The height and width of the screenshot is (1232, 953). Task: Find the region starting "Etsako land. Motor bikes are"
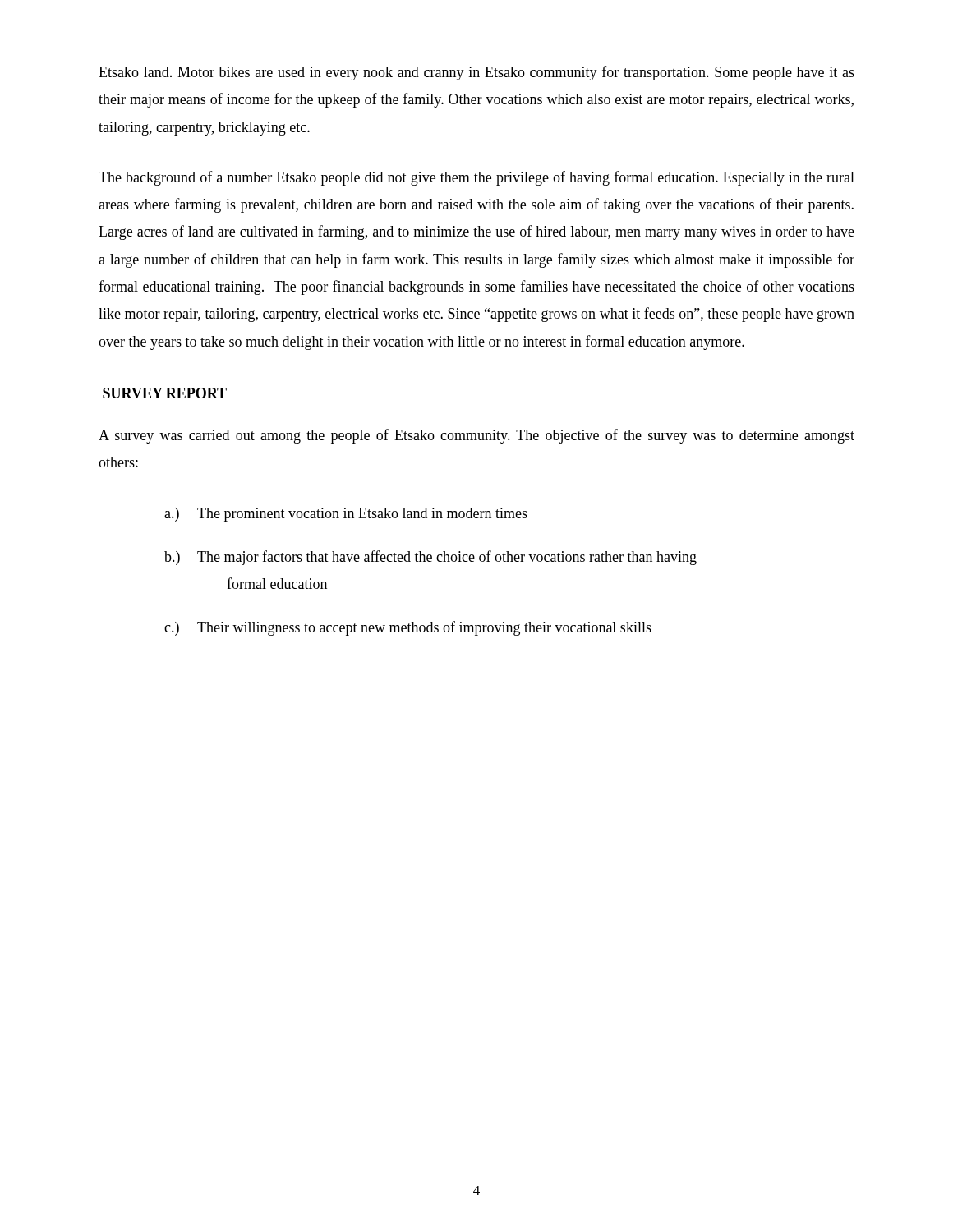tap(476, 100)
